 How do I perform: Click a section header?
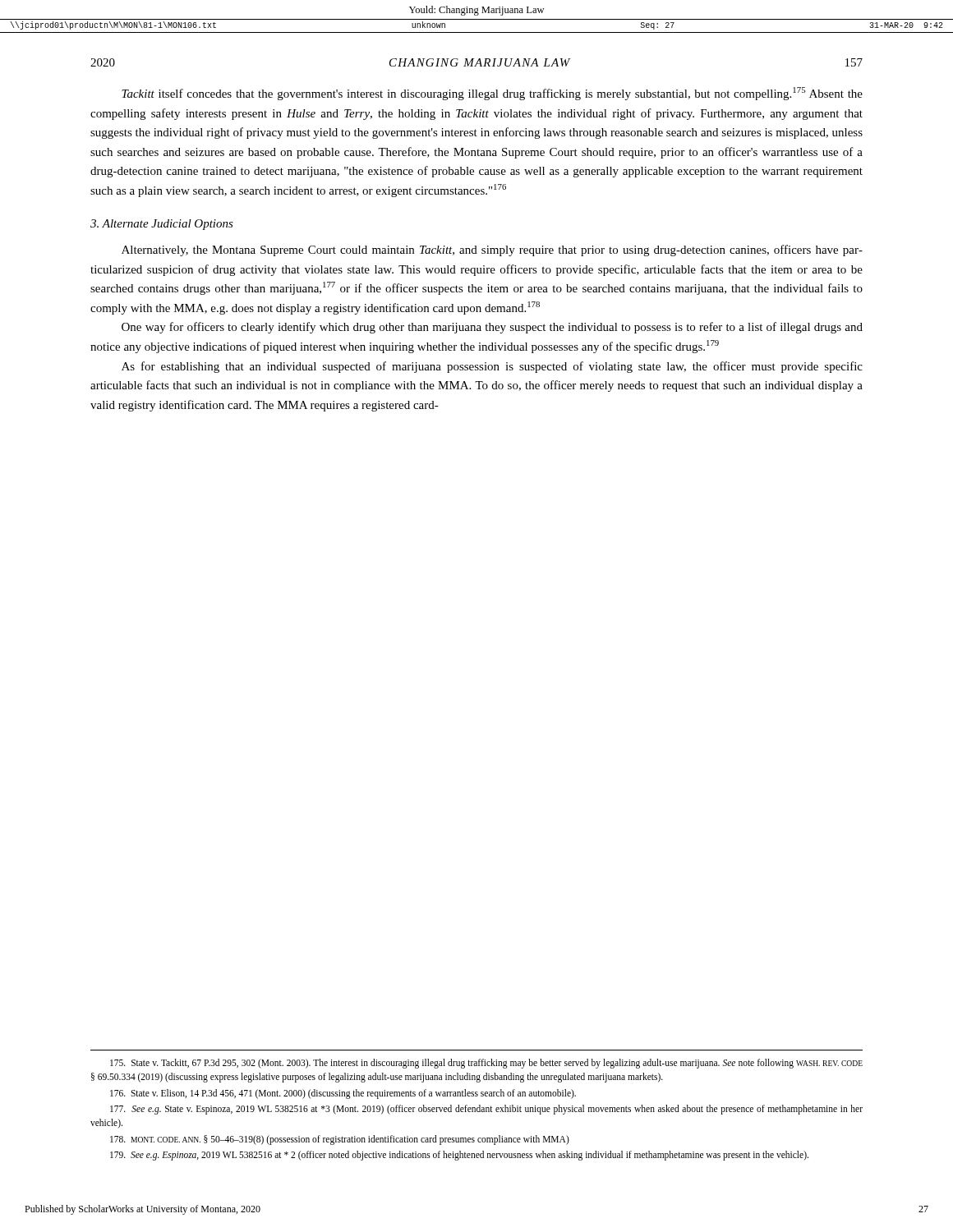pyautogui.click(x=162, y=224)
